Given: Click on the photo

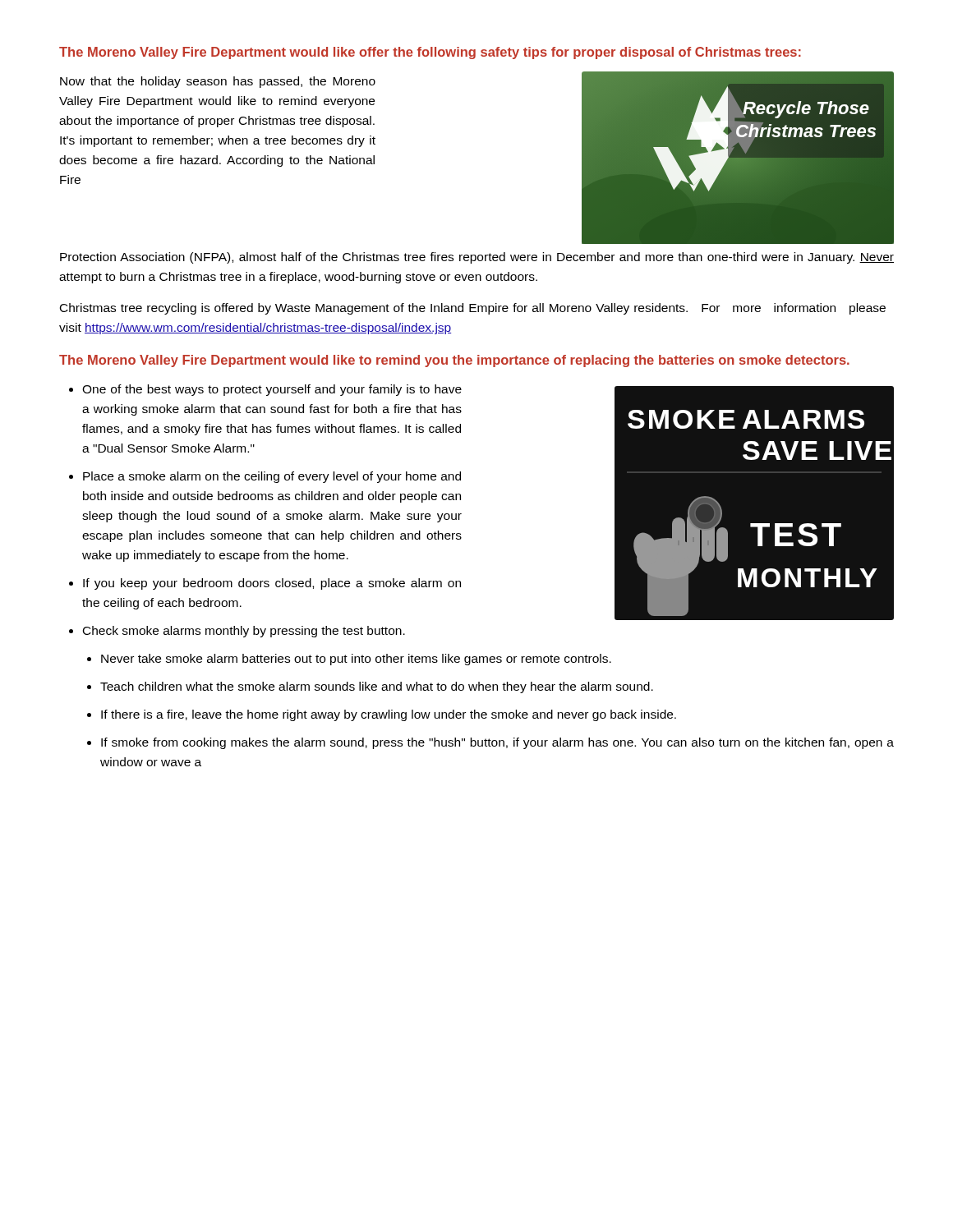Looking at the screenshot, I should click(x=738, y=159).
